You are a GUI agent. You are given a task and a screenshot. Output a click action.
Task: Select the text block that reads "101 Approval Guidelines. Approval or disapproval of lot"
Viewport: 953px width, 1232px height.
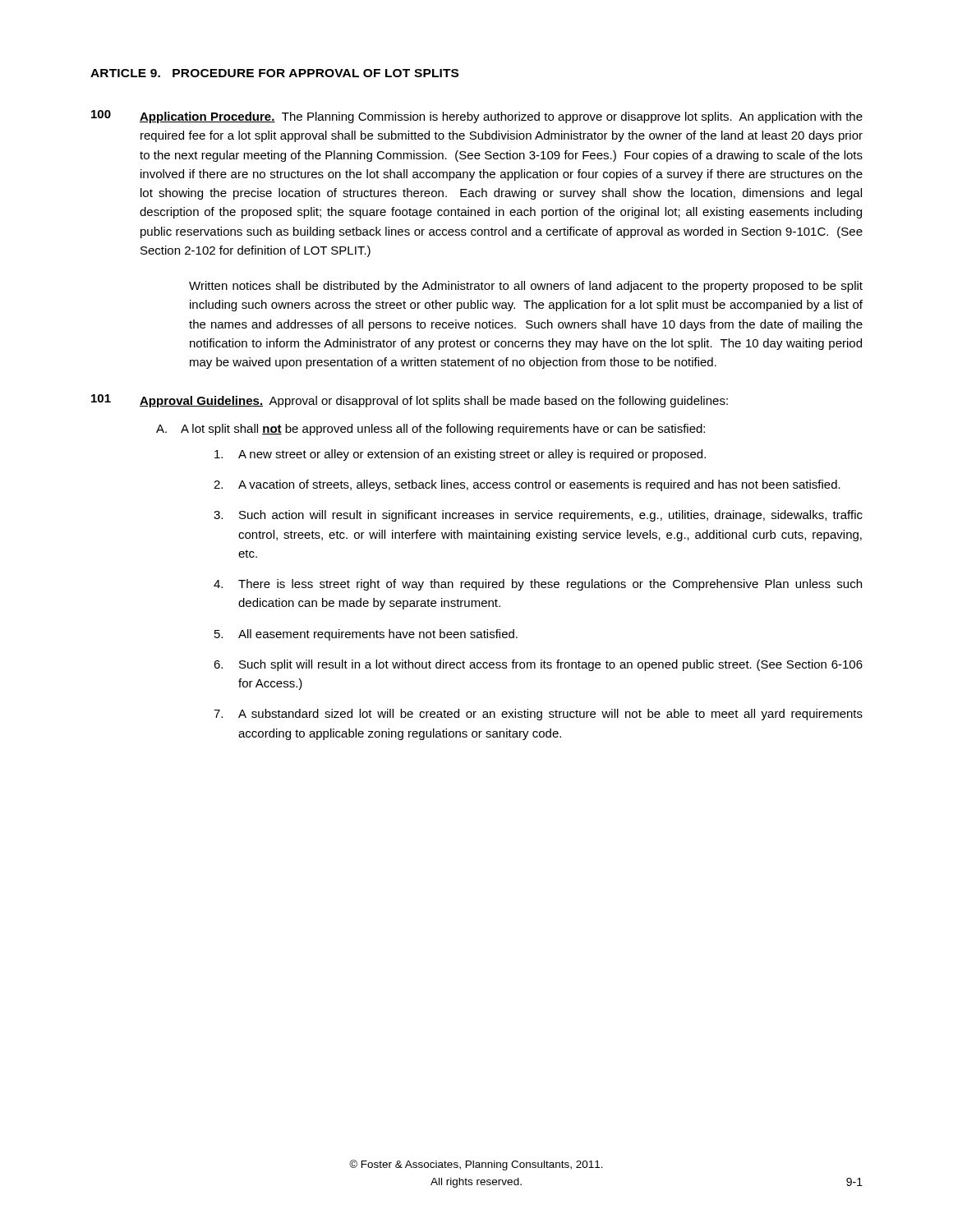[476, 577]
